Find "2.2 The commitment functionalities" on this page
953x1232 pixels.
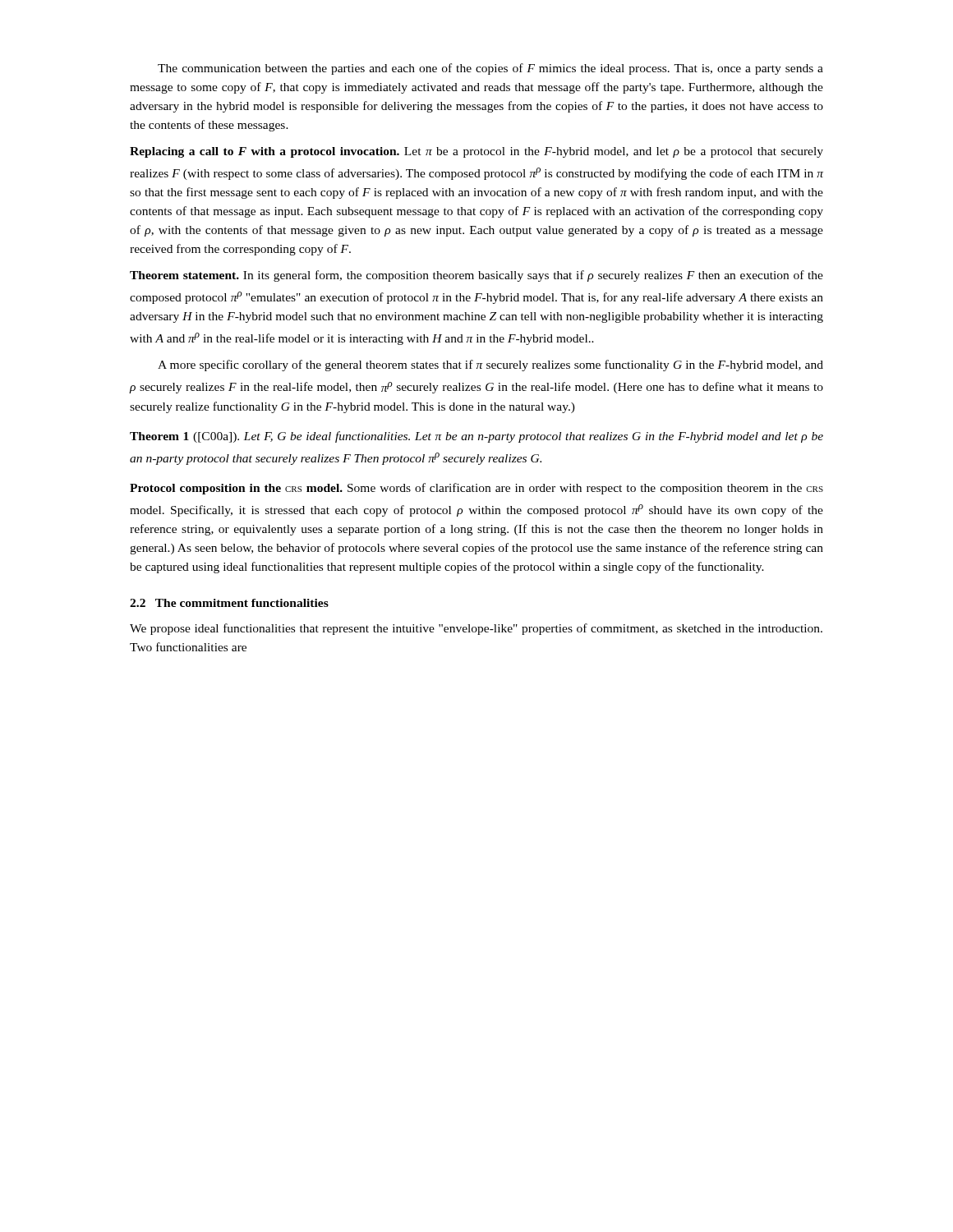[229, 603]
